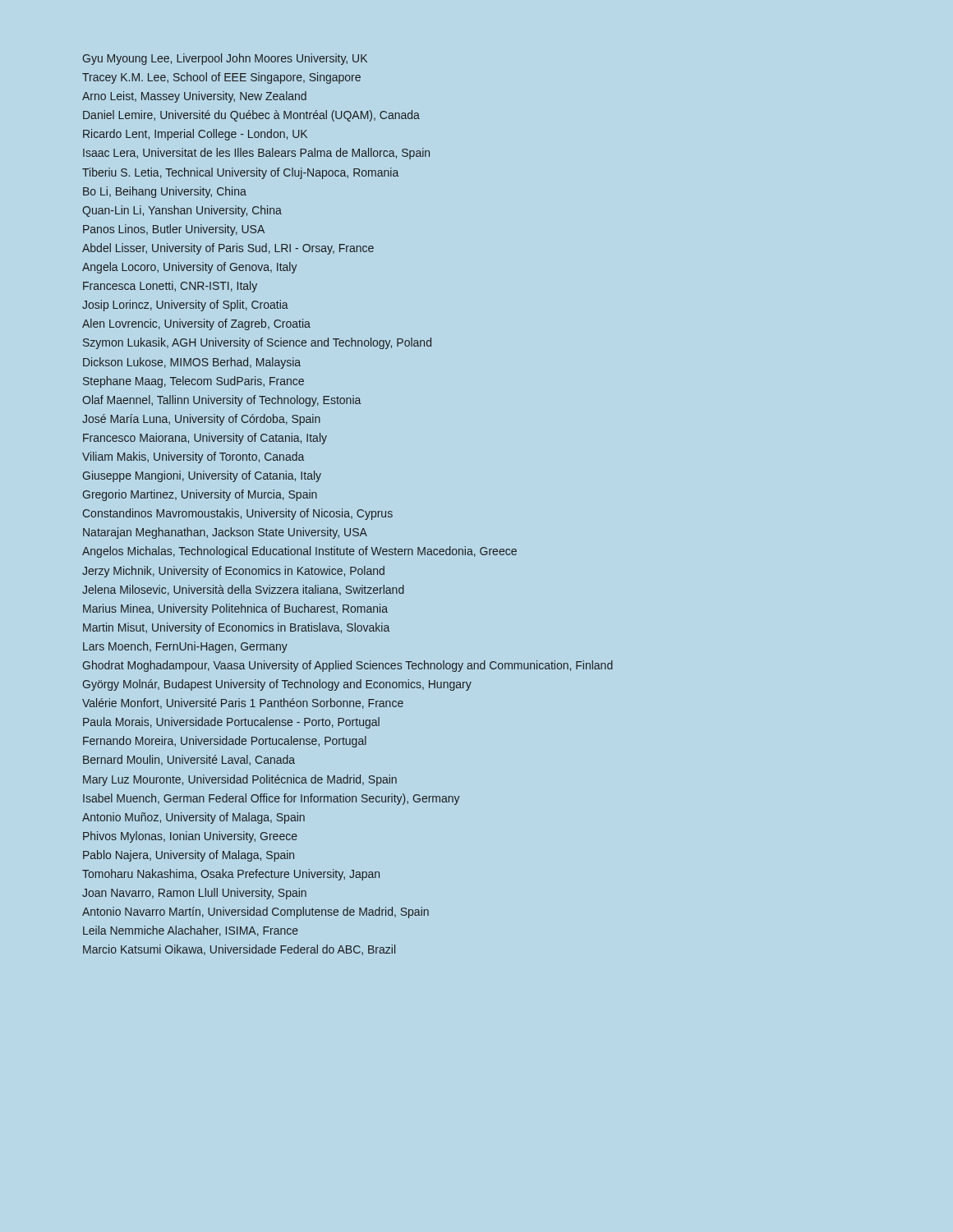Screen dimensions: 1232x953
Task: Point to the text starting "Pablo Najera, University of"
Action: 189,856
